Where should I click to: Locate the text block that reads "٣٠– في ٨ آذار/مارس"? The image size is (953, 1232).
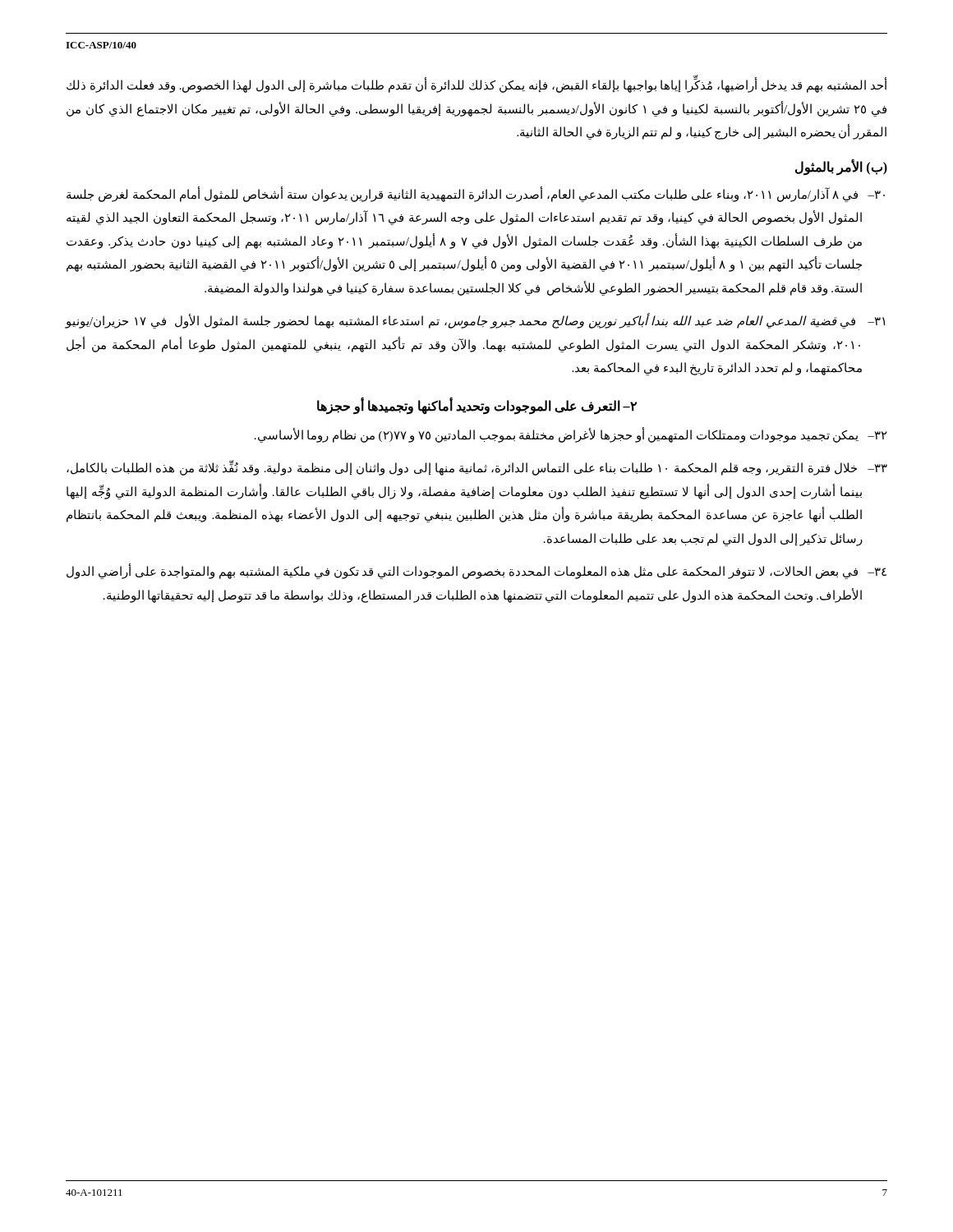(x=476, y=241)
